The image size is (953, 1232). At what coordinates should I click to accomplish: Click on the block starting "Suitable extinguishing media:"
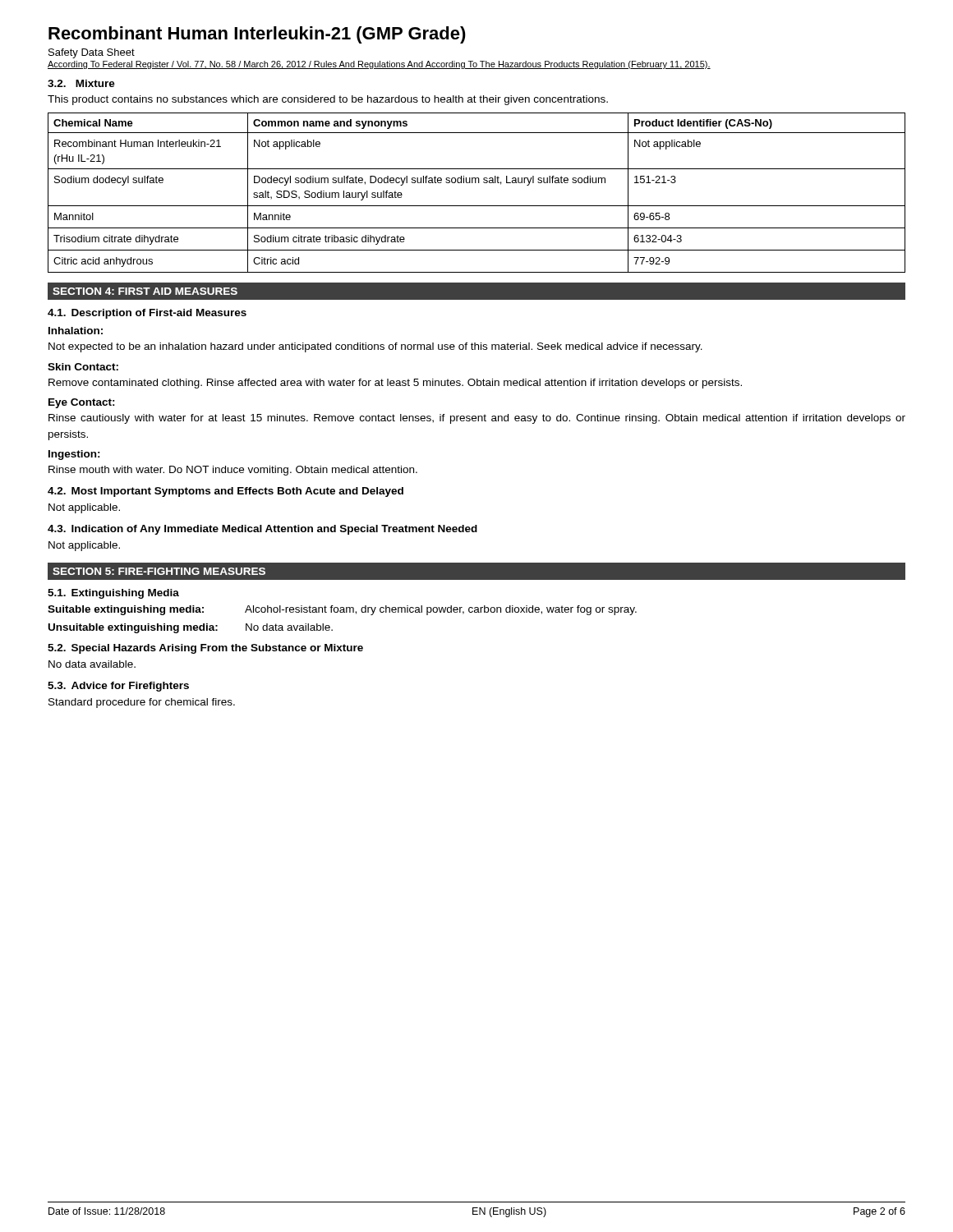pyautogui.click(x=476, y=618)
